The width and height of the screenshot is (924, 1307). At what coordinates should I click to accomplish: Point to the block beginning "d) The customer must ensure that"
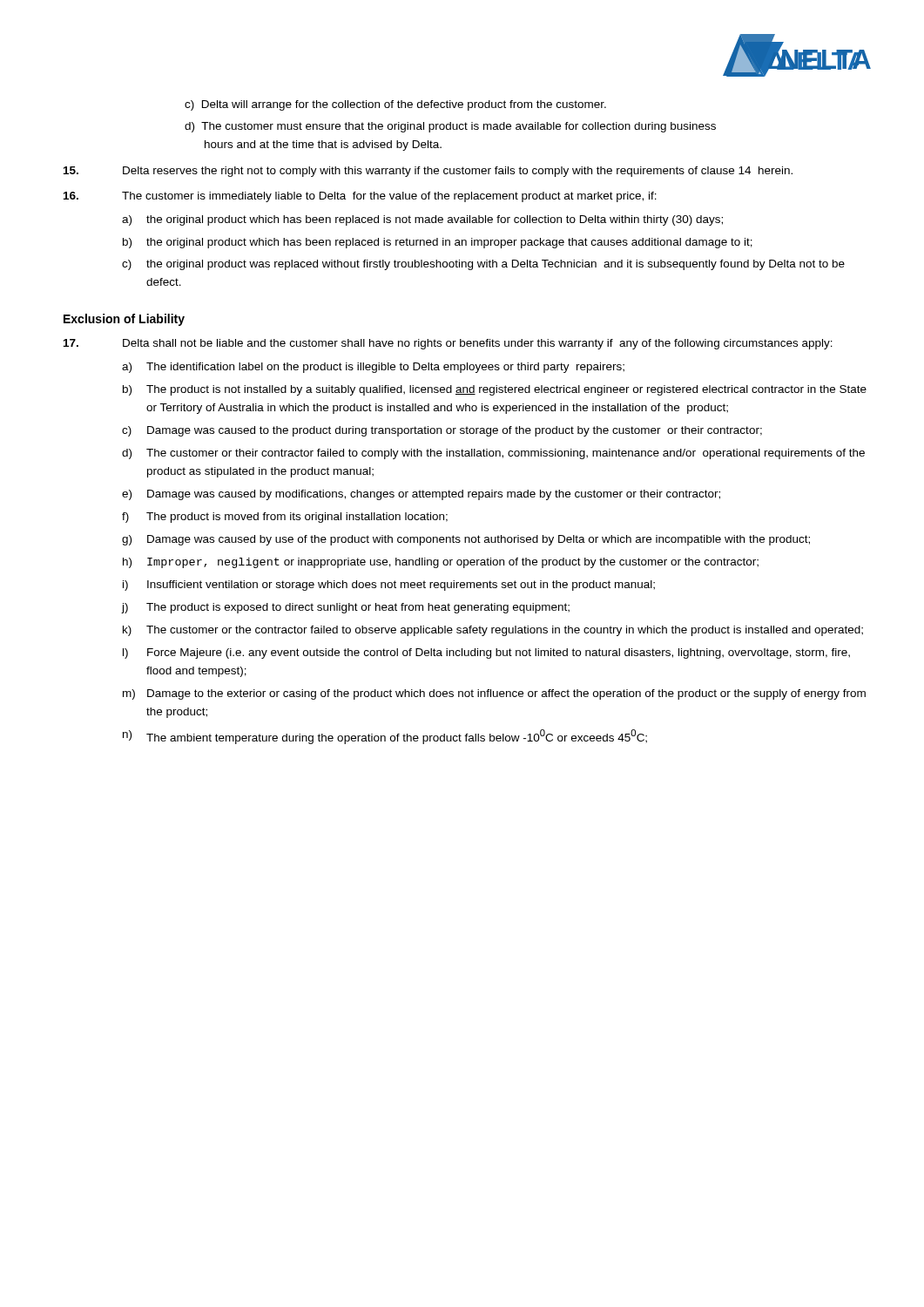(x=528, y=136)
